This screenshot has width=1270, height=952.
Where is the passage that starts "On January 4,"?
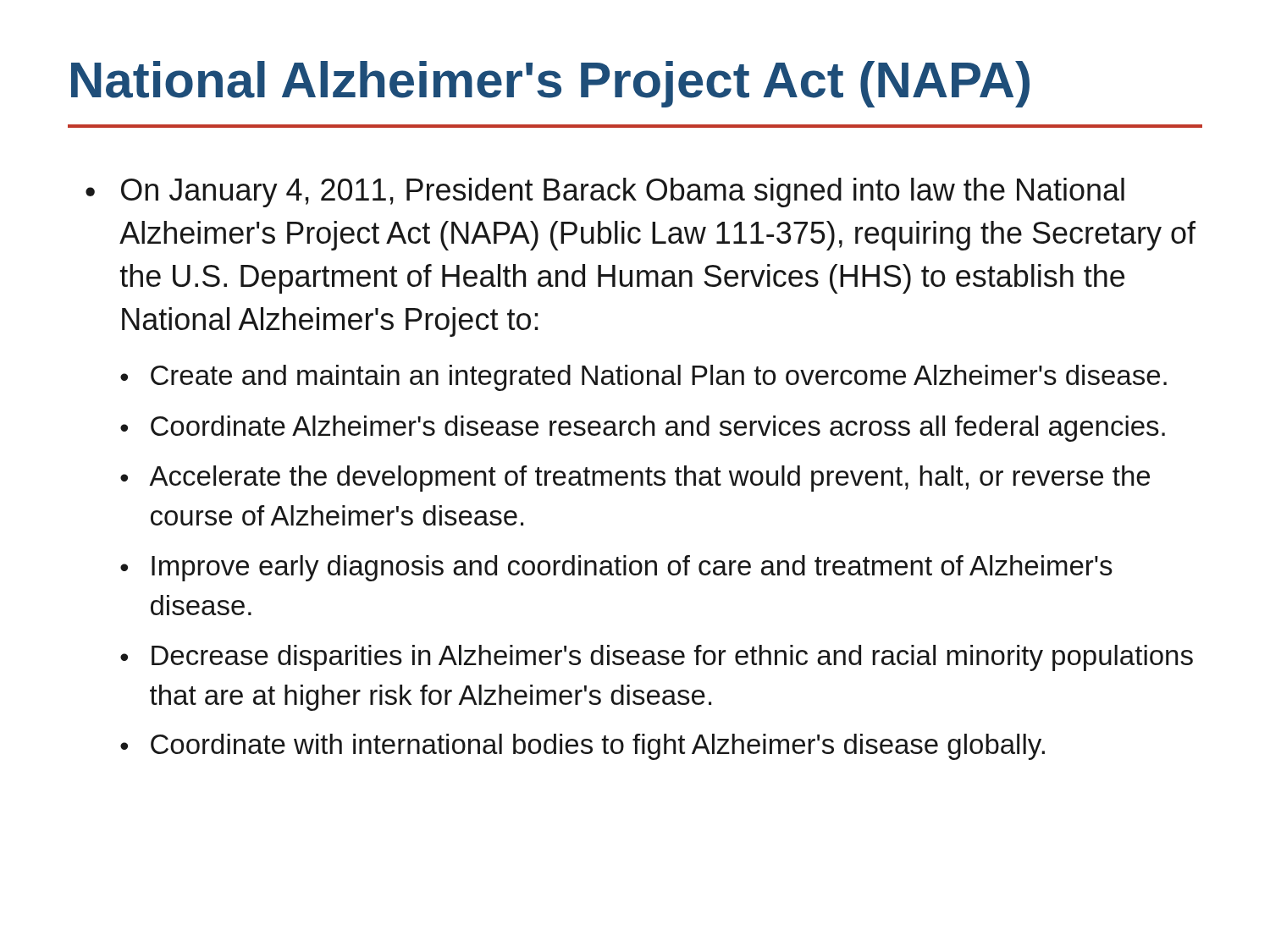661,469
